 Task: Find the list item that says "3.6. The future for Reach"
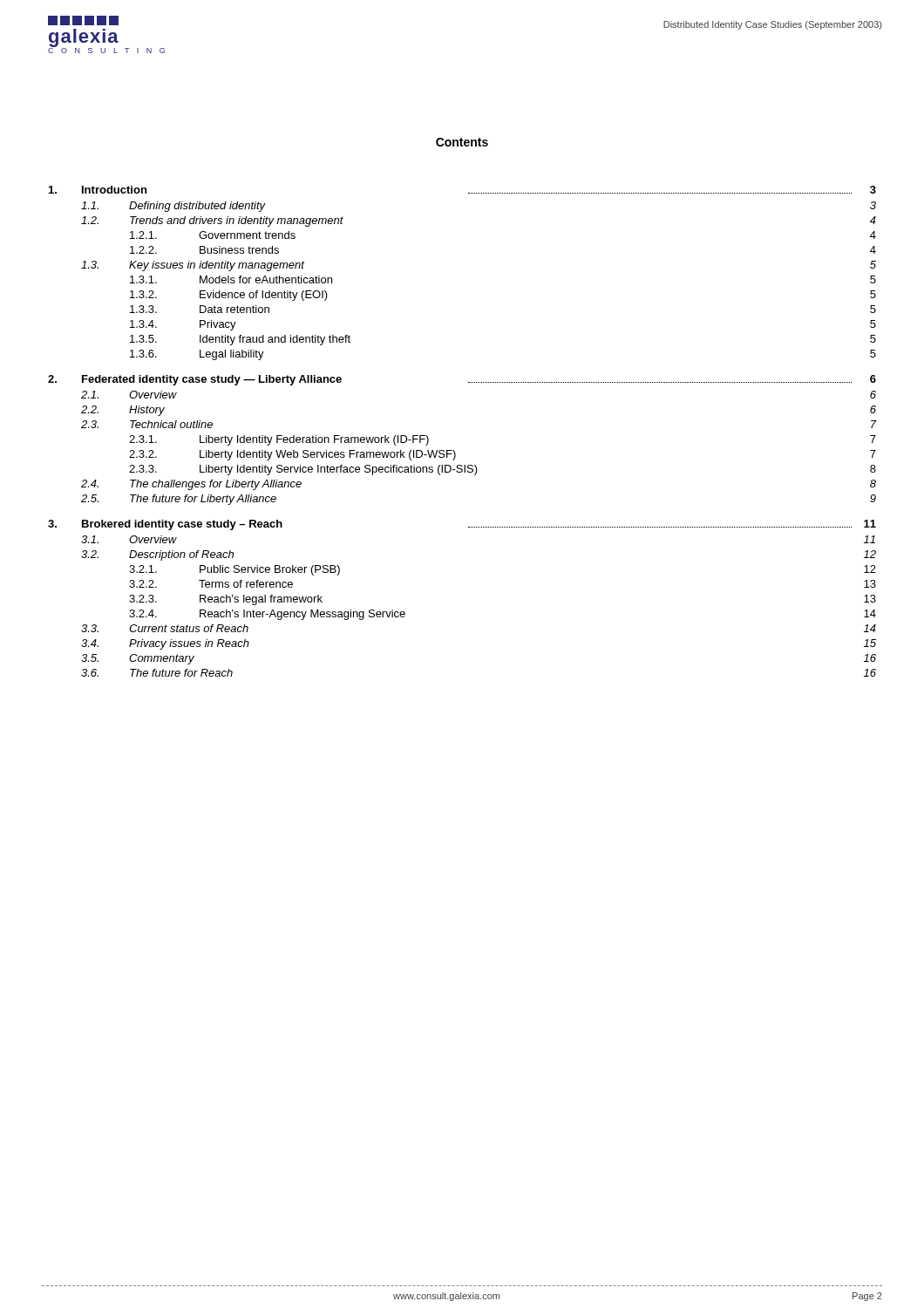(x=95, y=673)
